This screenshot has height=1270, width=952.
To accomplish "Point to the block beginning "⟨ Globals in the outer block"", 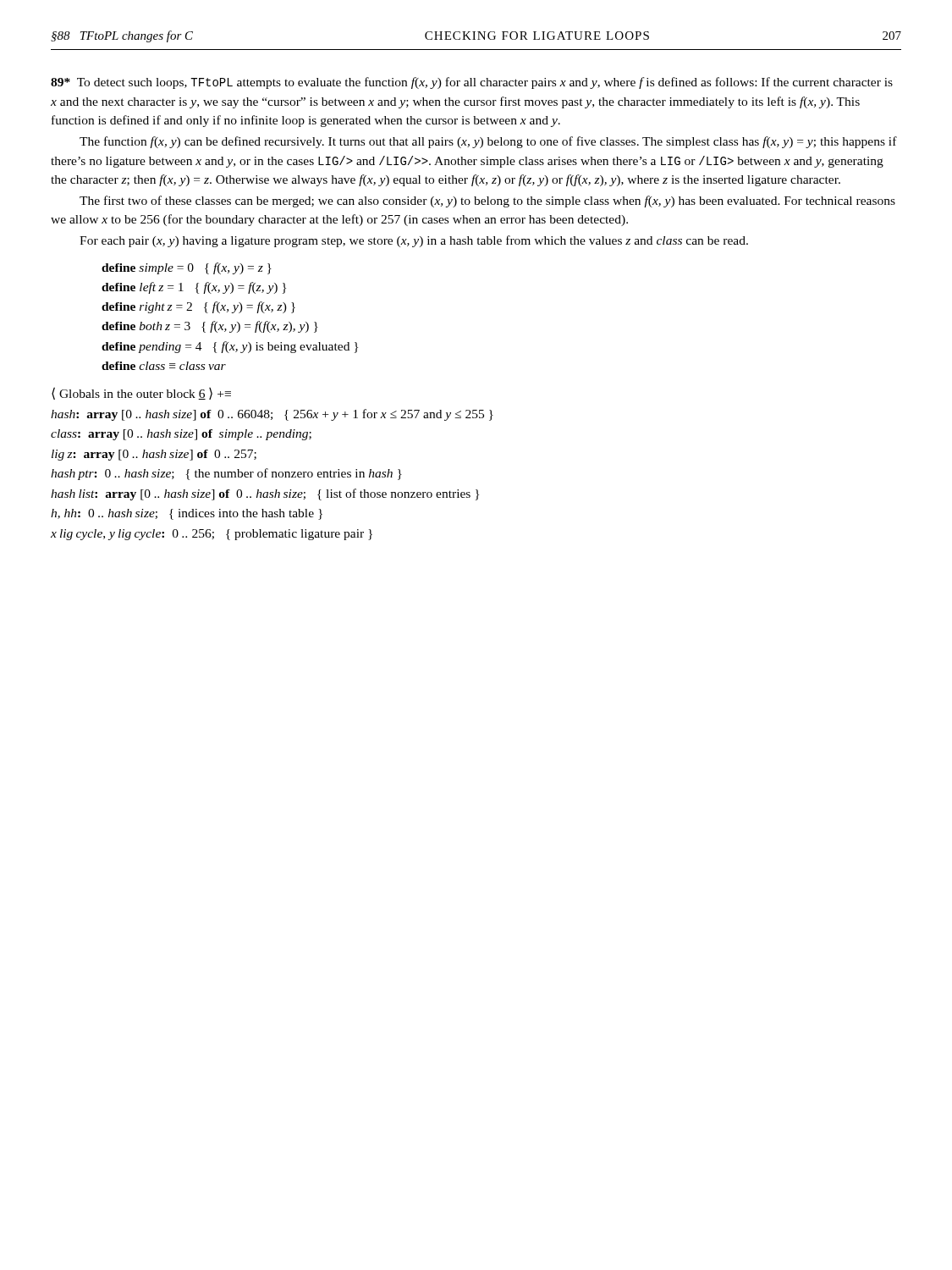I will 141,393.
